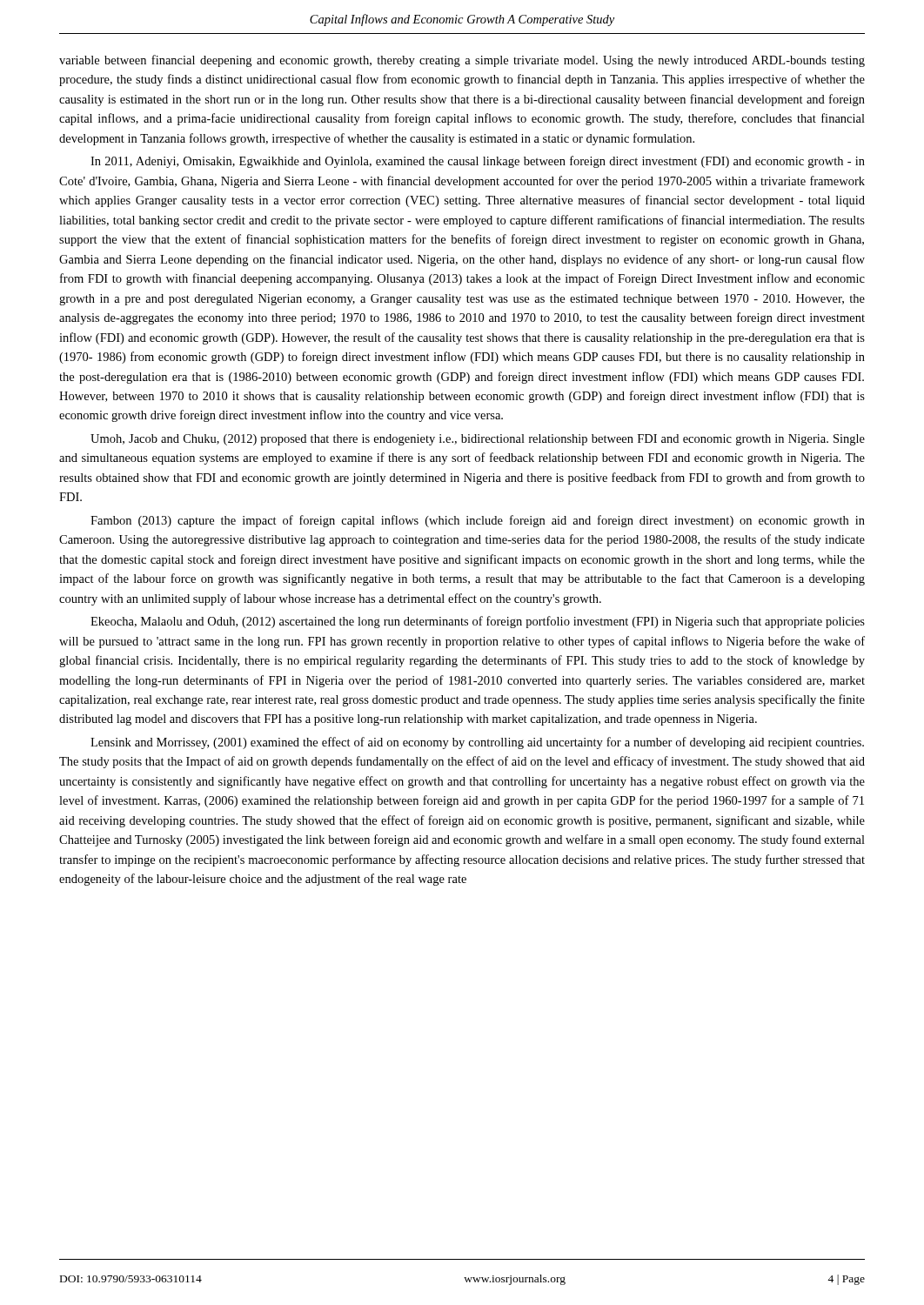Find the text block starting "In 2011, Adeniyi, Omisakin, Egwaikhide and Oyinlola,"
The image size is (924, 1305).
click(x=462, y=288)
